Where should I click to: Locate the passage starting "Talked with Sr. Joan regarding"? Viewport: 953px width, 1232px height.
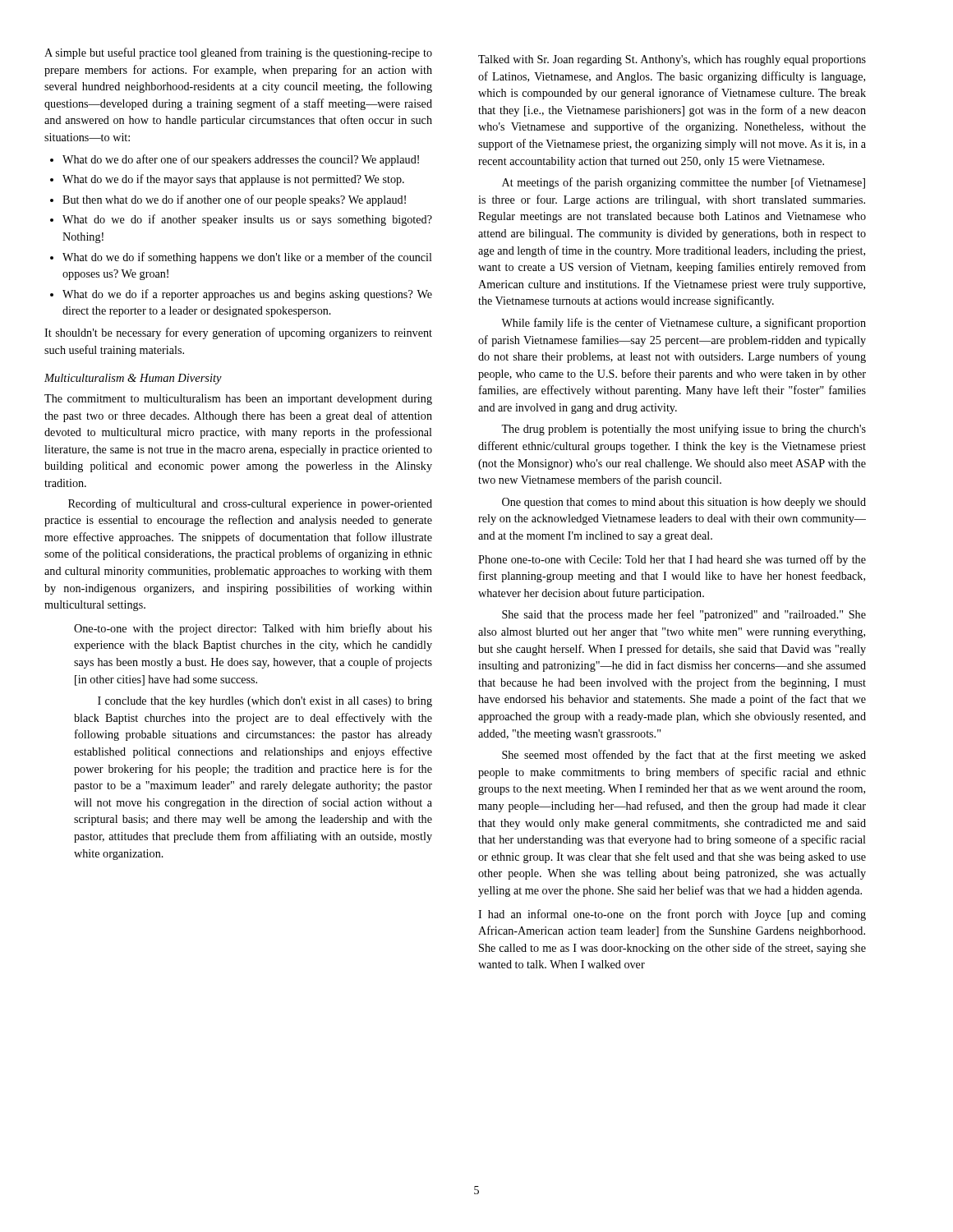[672, 298]
